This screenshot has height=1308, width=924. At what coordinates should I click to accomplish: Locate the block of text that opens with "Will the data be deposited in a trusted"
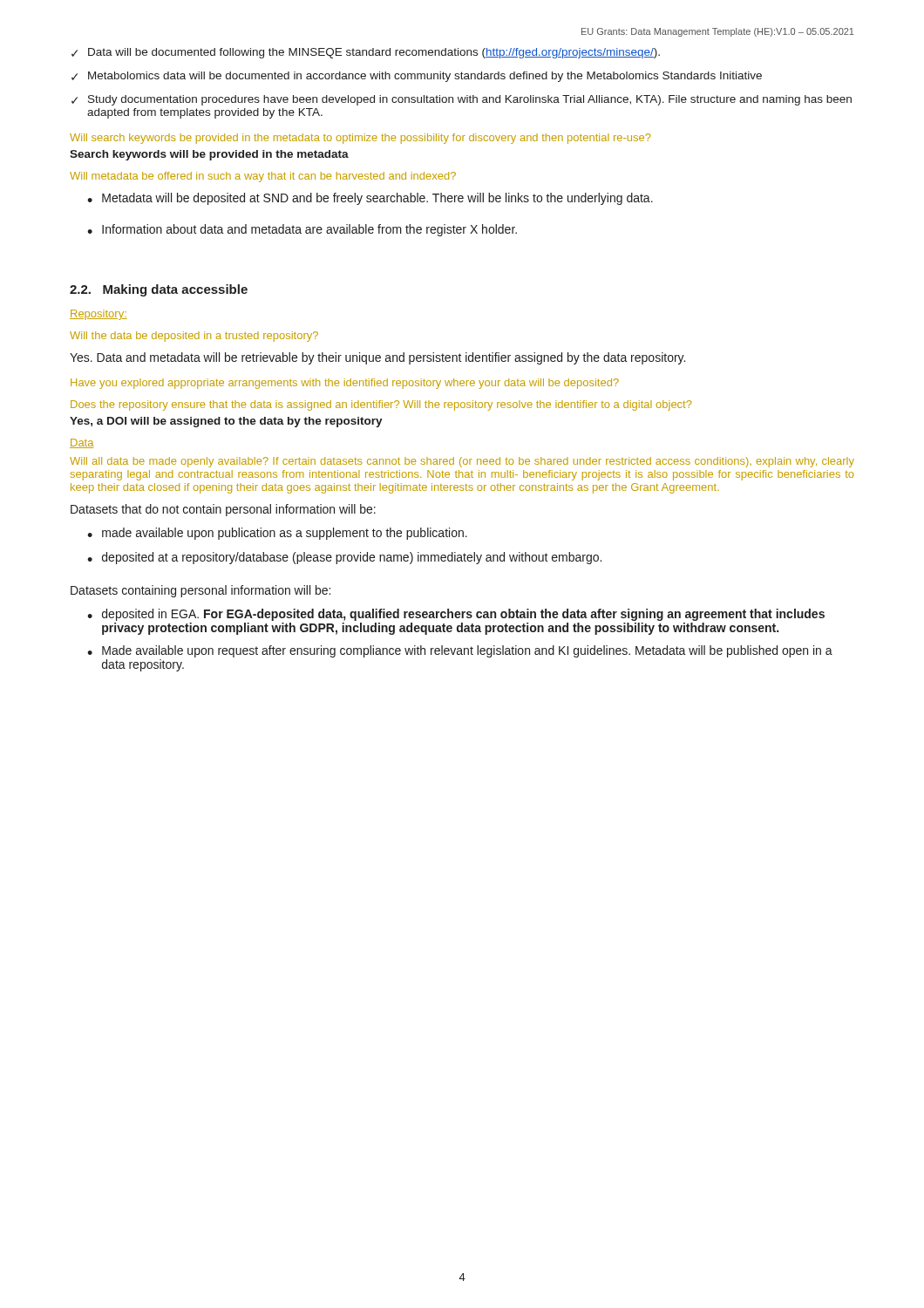(194, 335)
